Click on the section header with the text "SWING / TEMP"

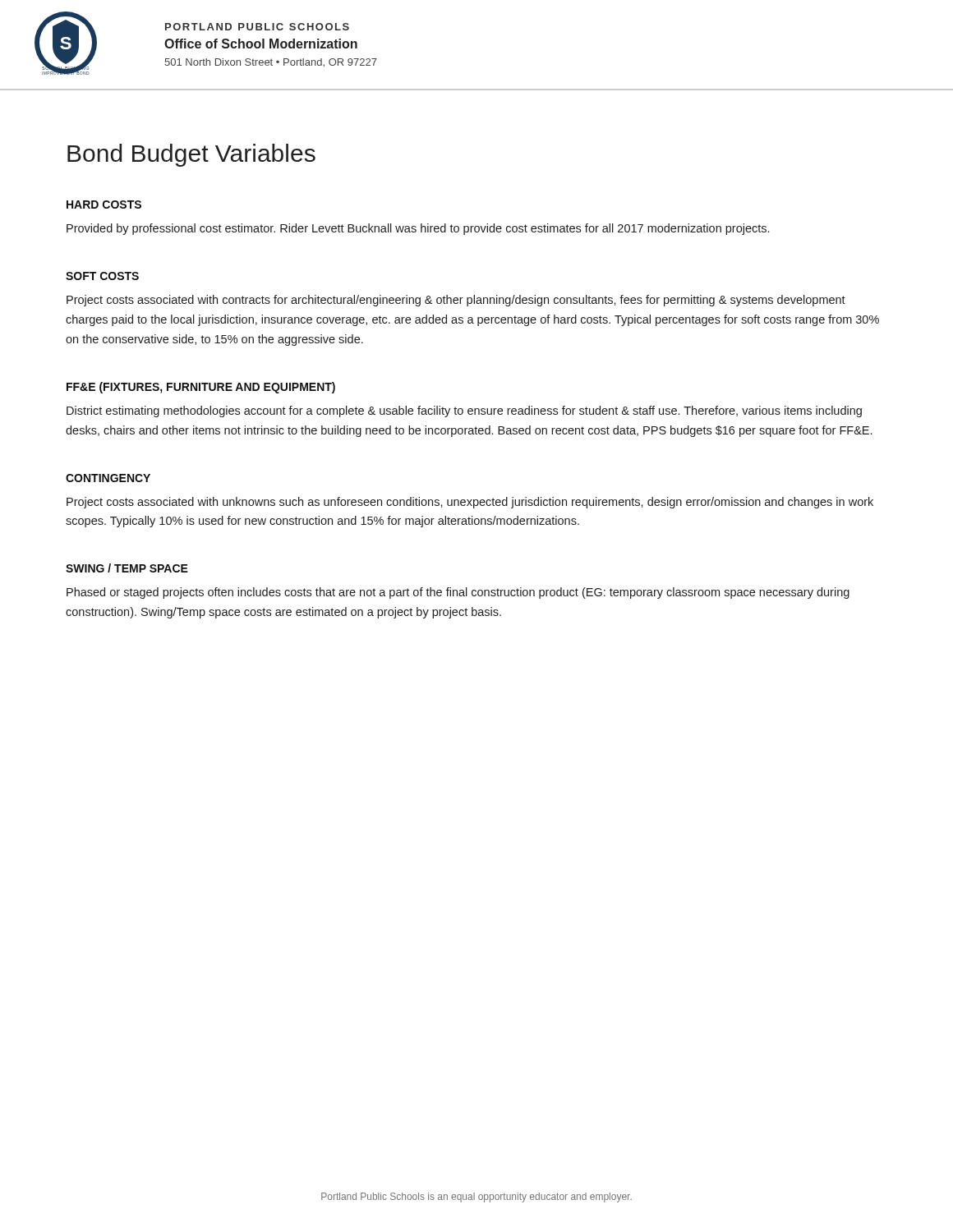127,569
